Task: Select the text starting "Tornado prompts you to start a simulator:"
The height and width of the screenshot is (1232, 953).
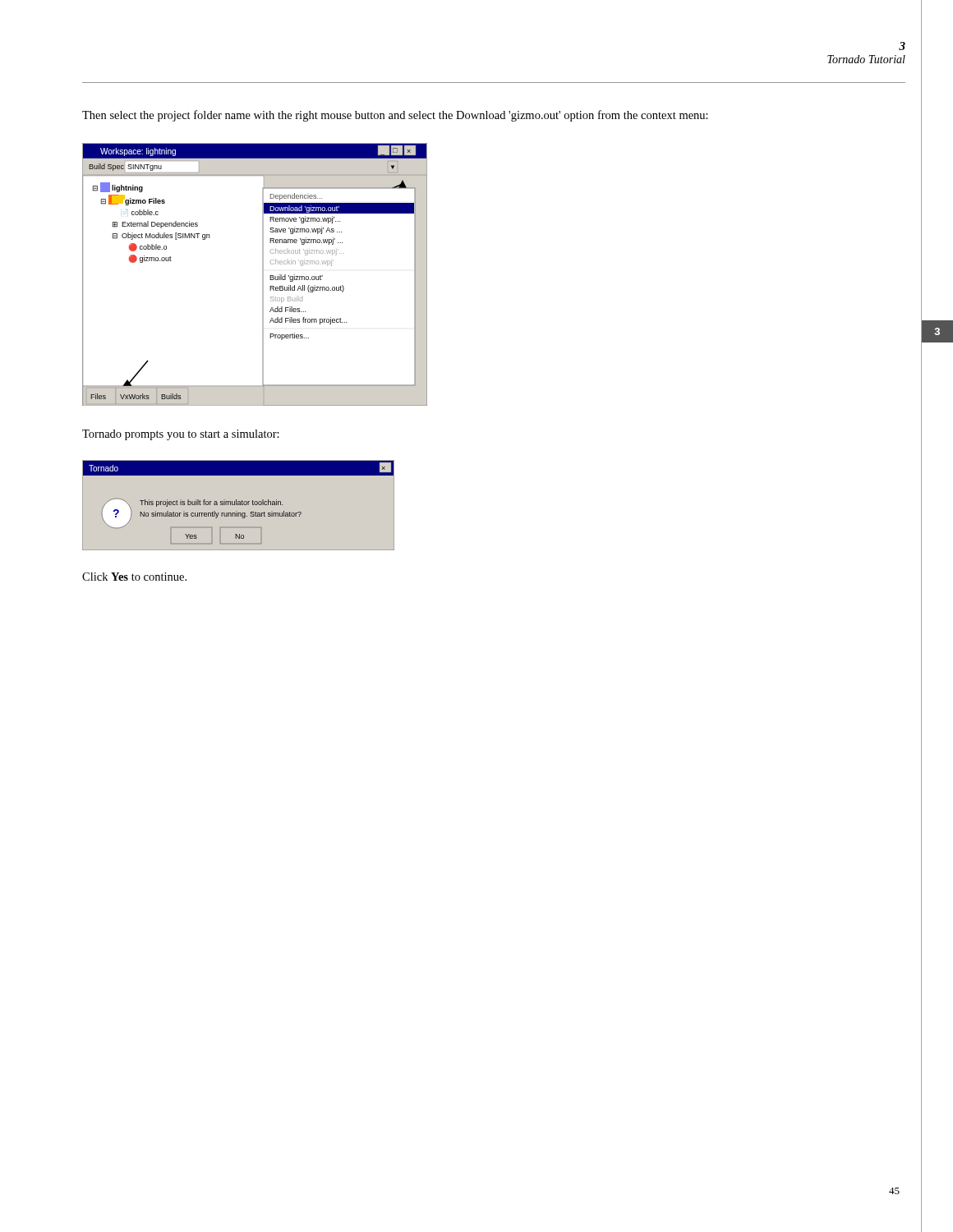Action: coord(181,433)
